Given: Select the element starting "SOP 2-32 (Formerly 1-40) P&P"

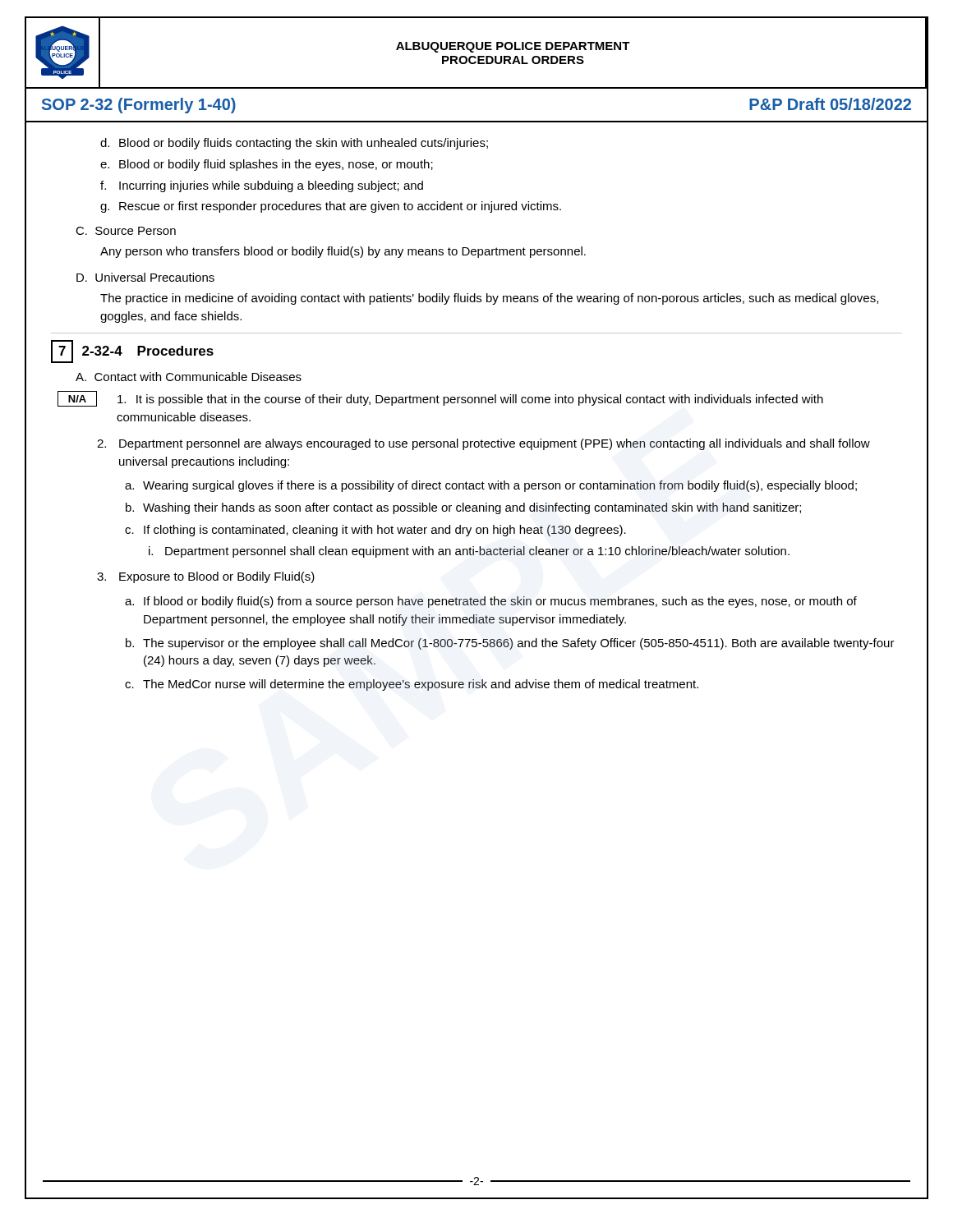Looking at the screenshot, I should click(140, 106).
